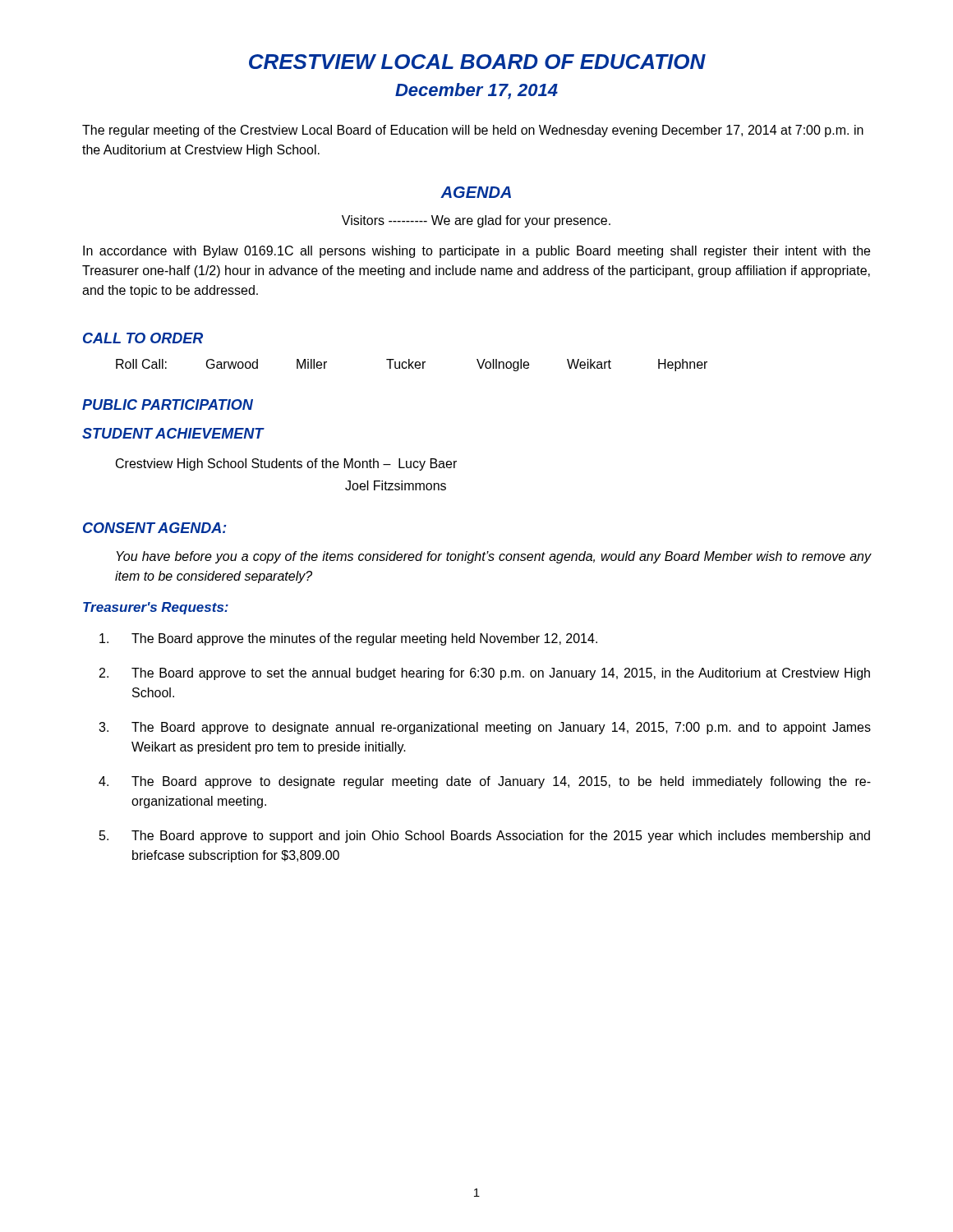
Task: Find the block on this page that starts "Crestview High School Students of the"
Action: tap(286, 475)
